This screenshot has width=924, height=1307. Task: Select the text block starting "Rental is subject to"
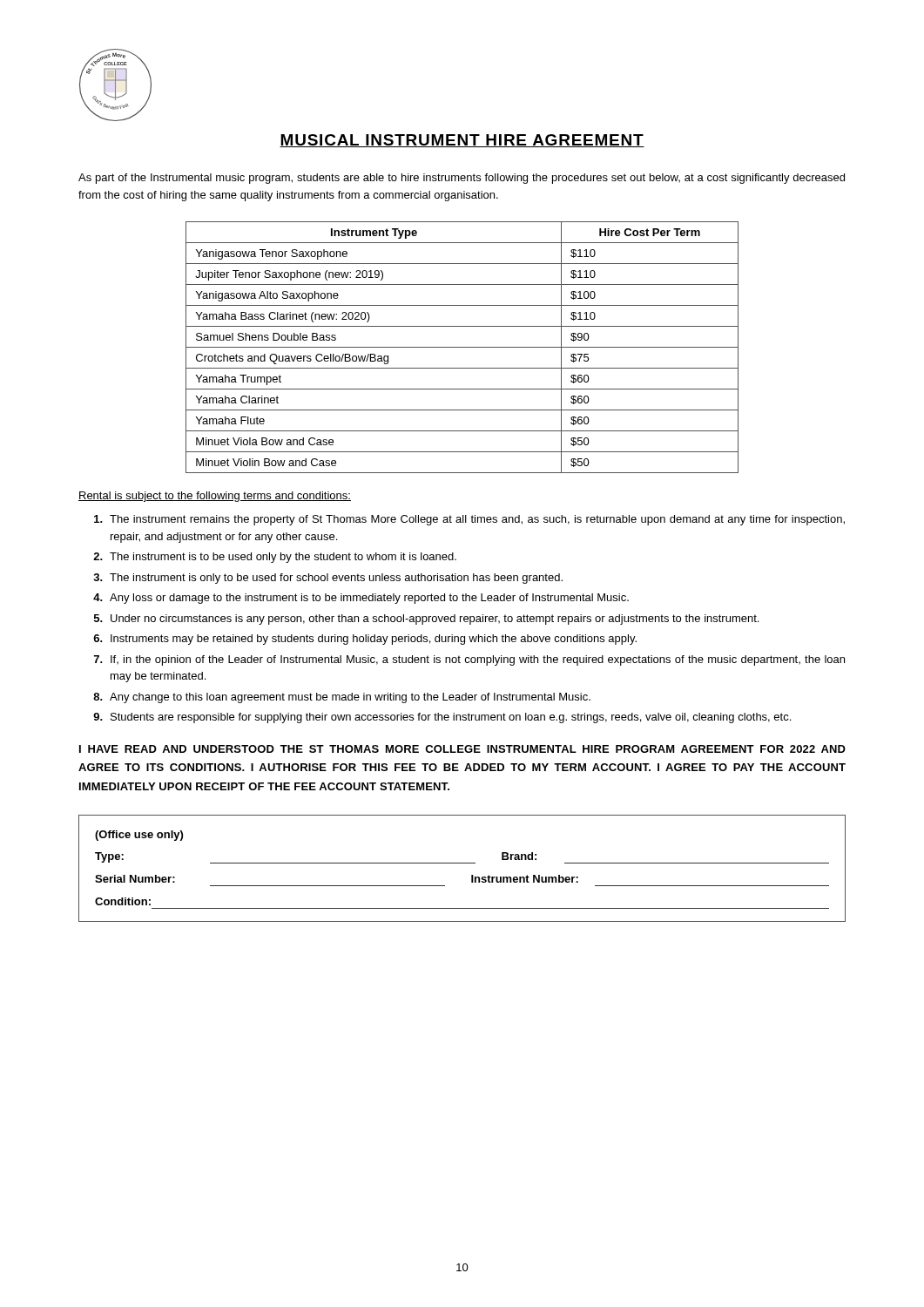click(x=215, y=496)
